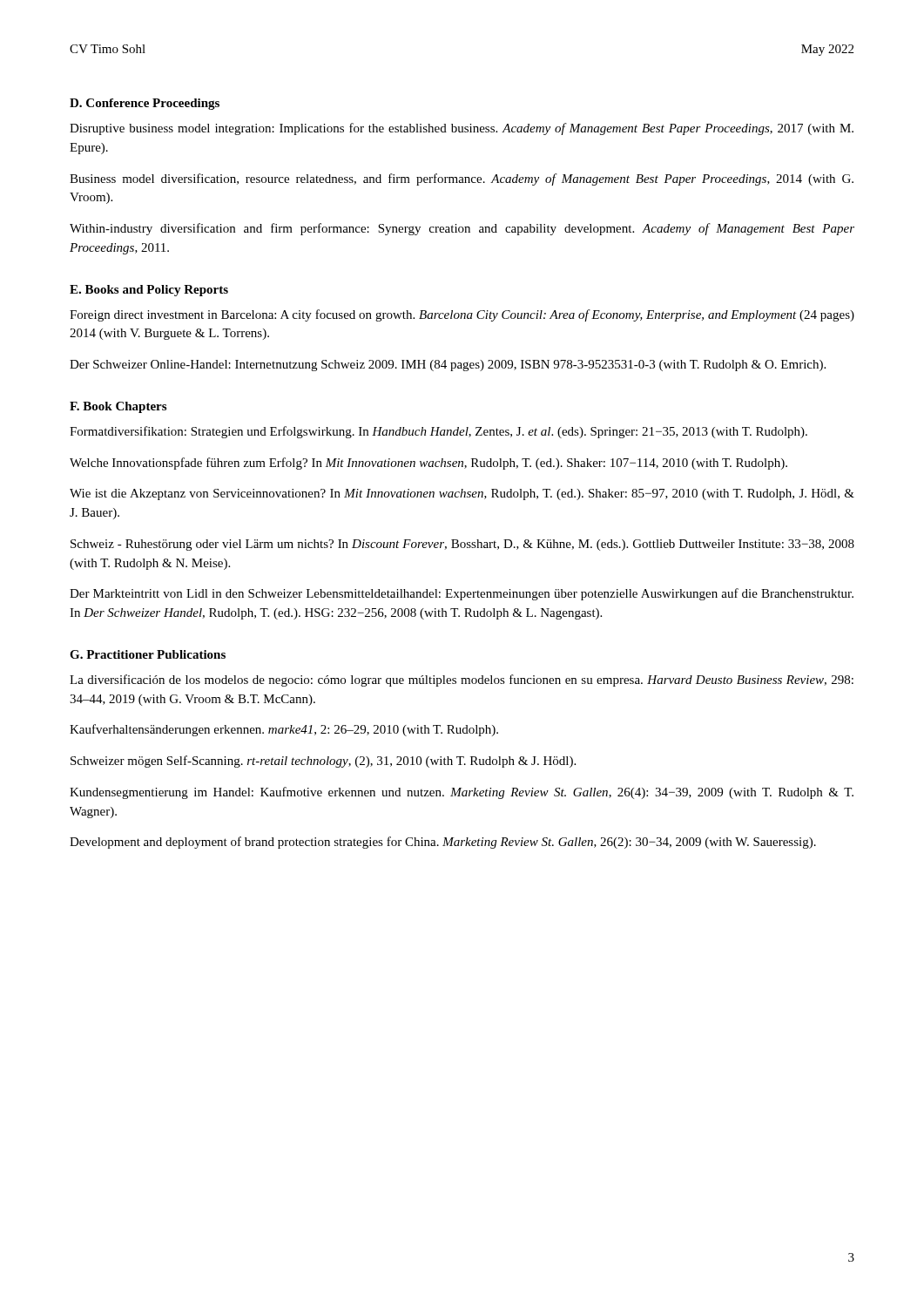
Task: Find the block on this page that starts "Development and deployment of brand protection"
Action: pyautogui.click(x=443, y=842)
